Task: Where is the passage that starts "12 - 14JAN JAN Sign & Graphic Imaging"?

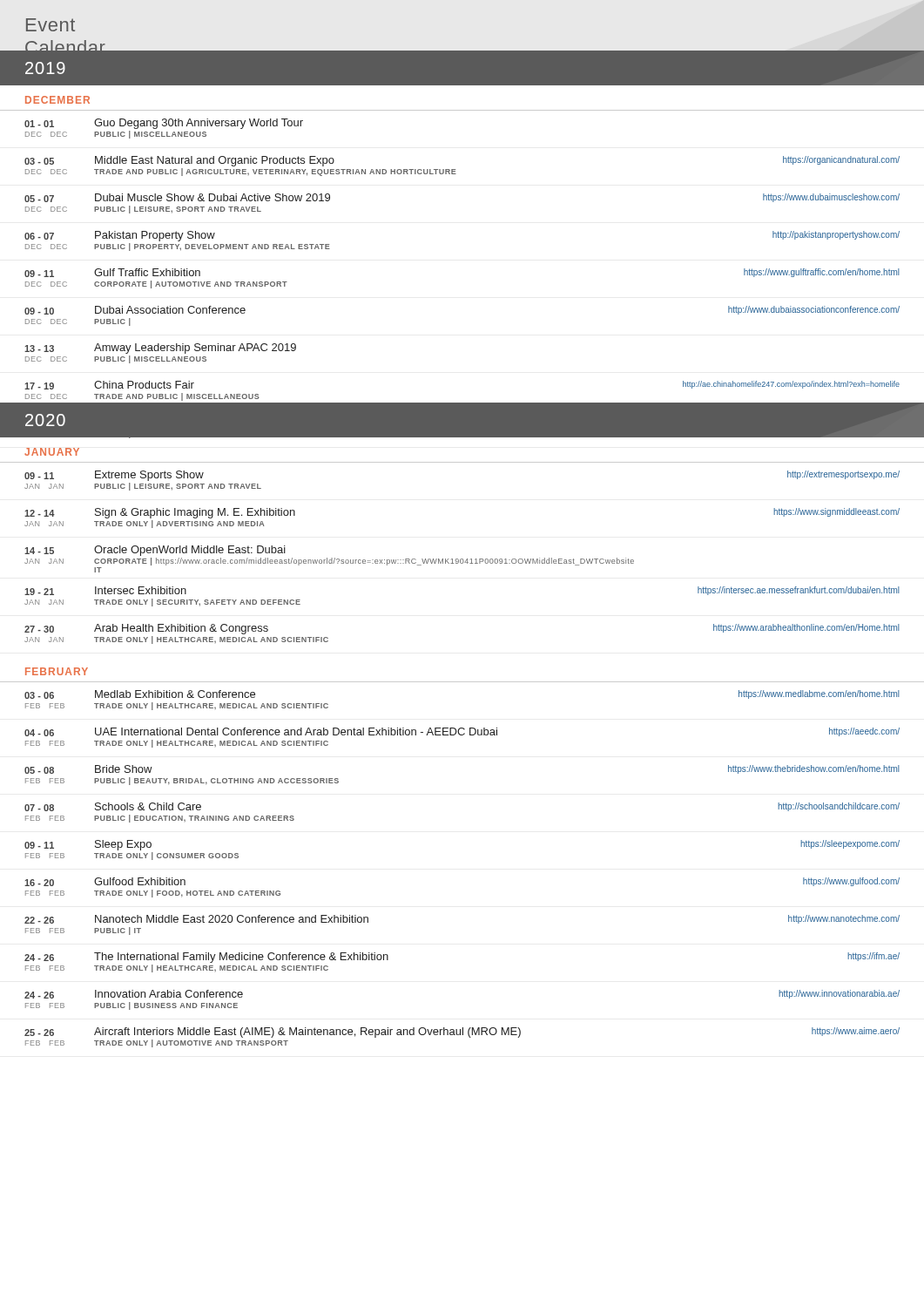Action: (49, 514)
